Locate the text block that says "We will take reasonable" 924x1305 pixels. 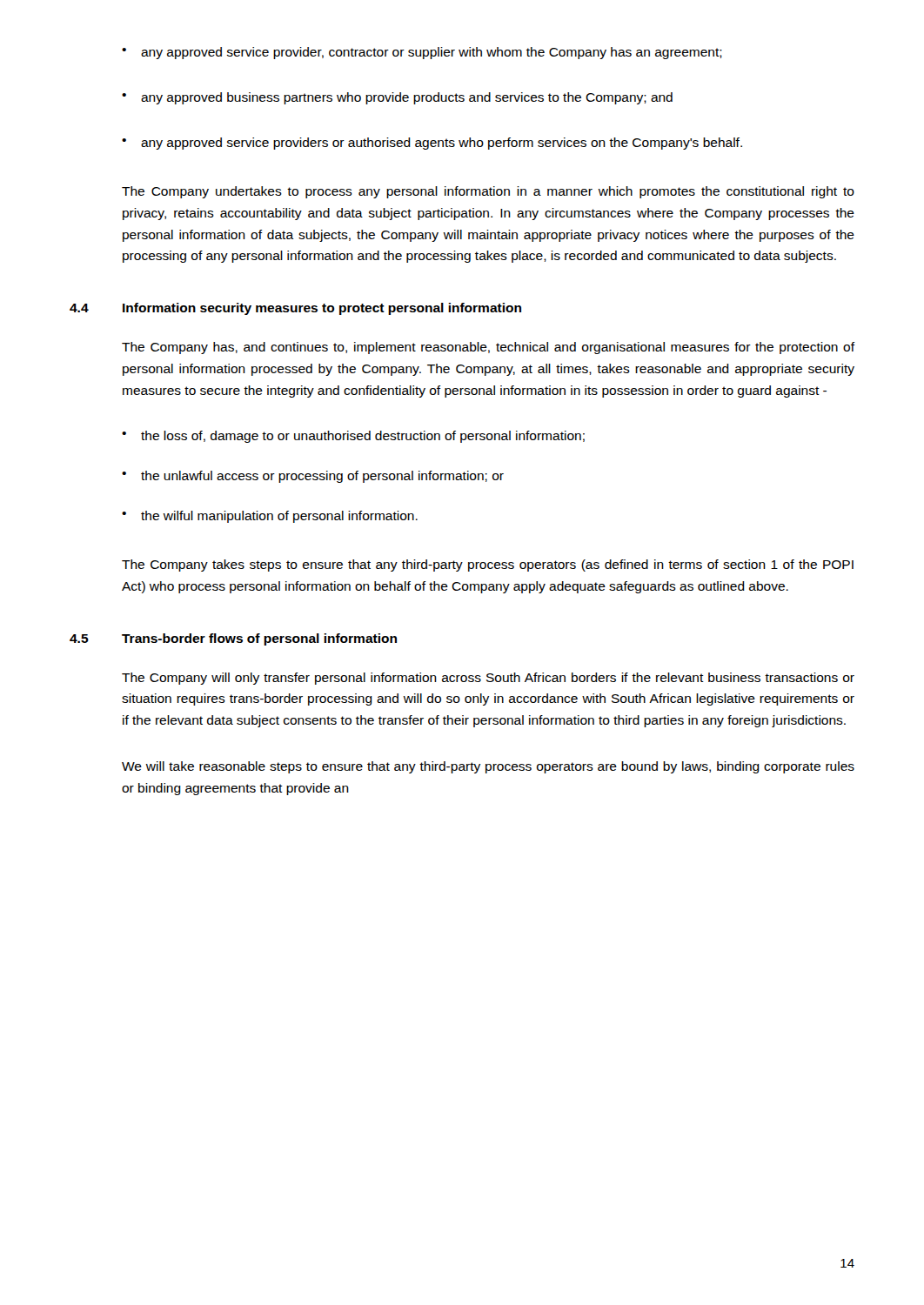pyautogui.click(x=488, y=777)
